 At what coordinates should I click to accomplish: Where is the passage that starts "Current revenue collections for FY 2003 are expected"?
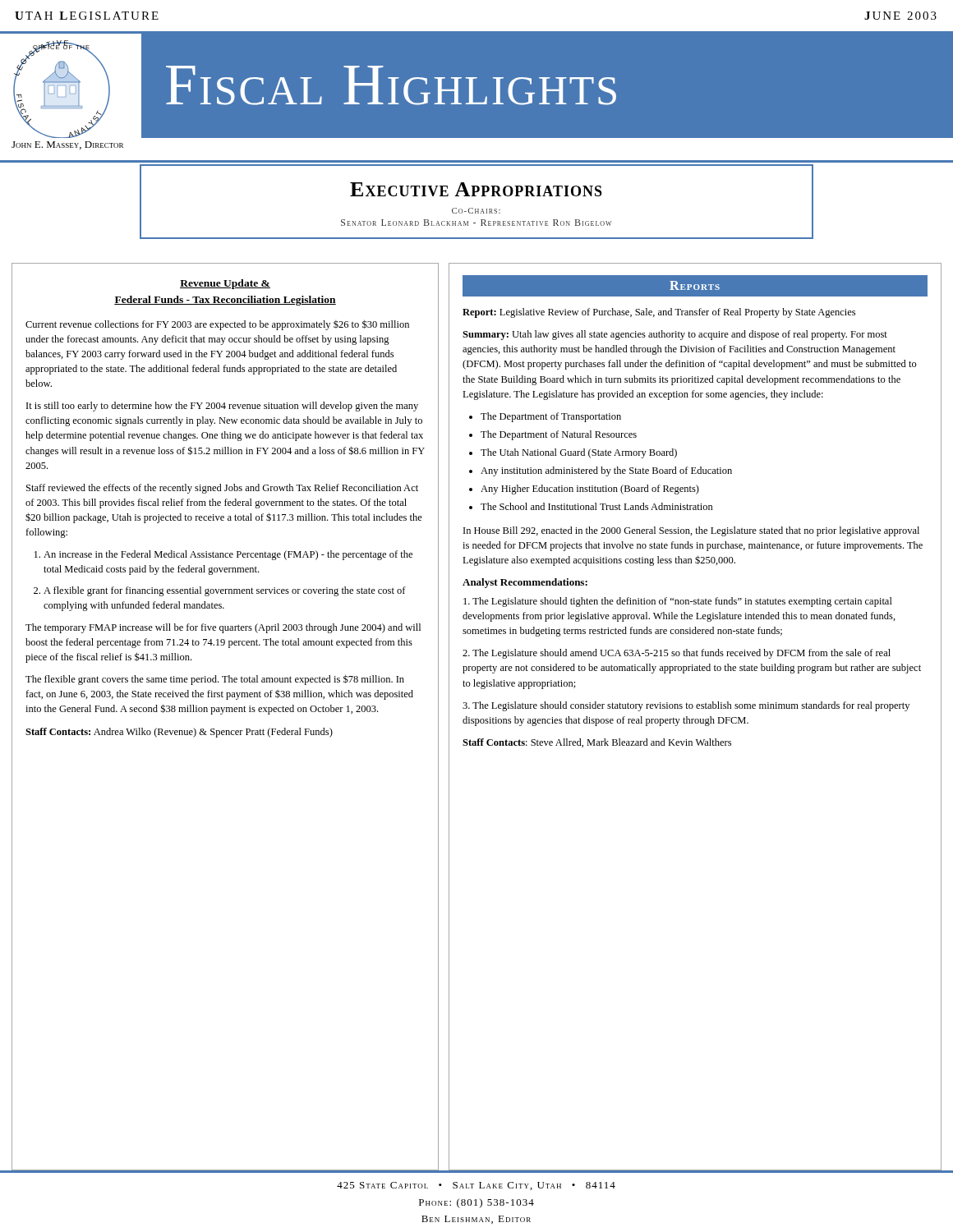[x=225, y=428]
